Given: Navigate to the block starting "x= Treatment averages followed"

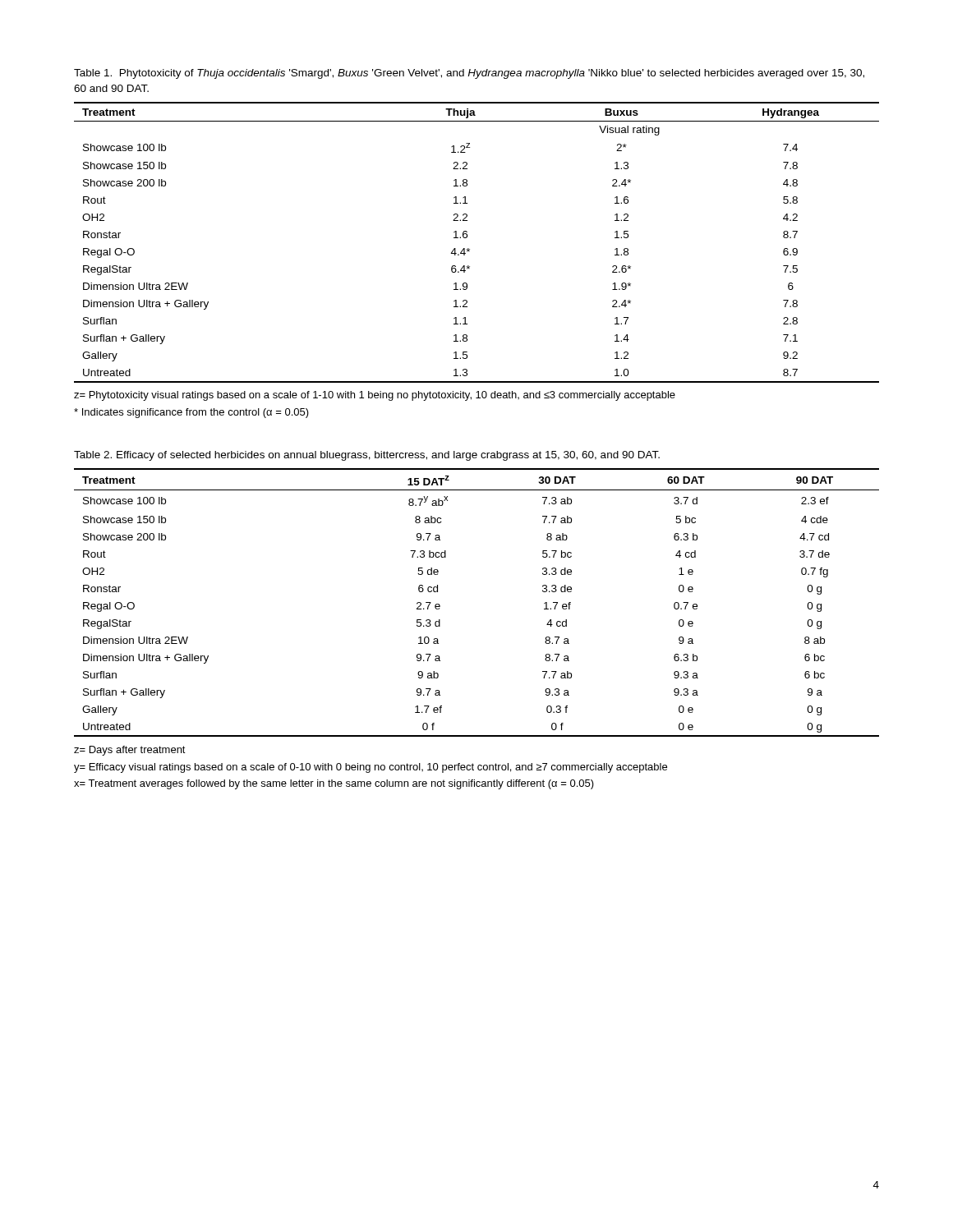Looking at the screenshot, I should click(x=334, y=783).
